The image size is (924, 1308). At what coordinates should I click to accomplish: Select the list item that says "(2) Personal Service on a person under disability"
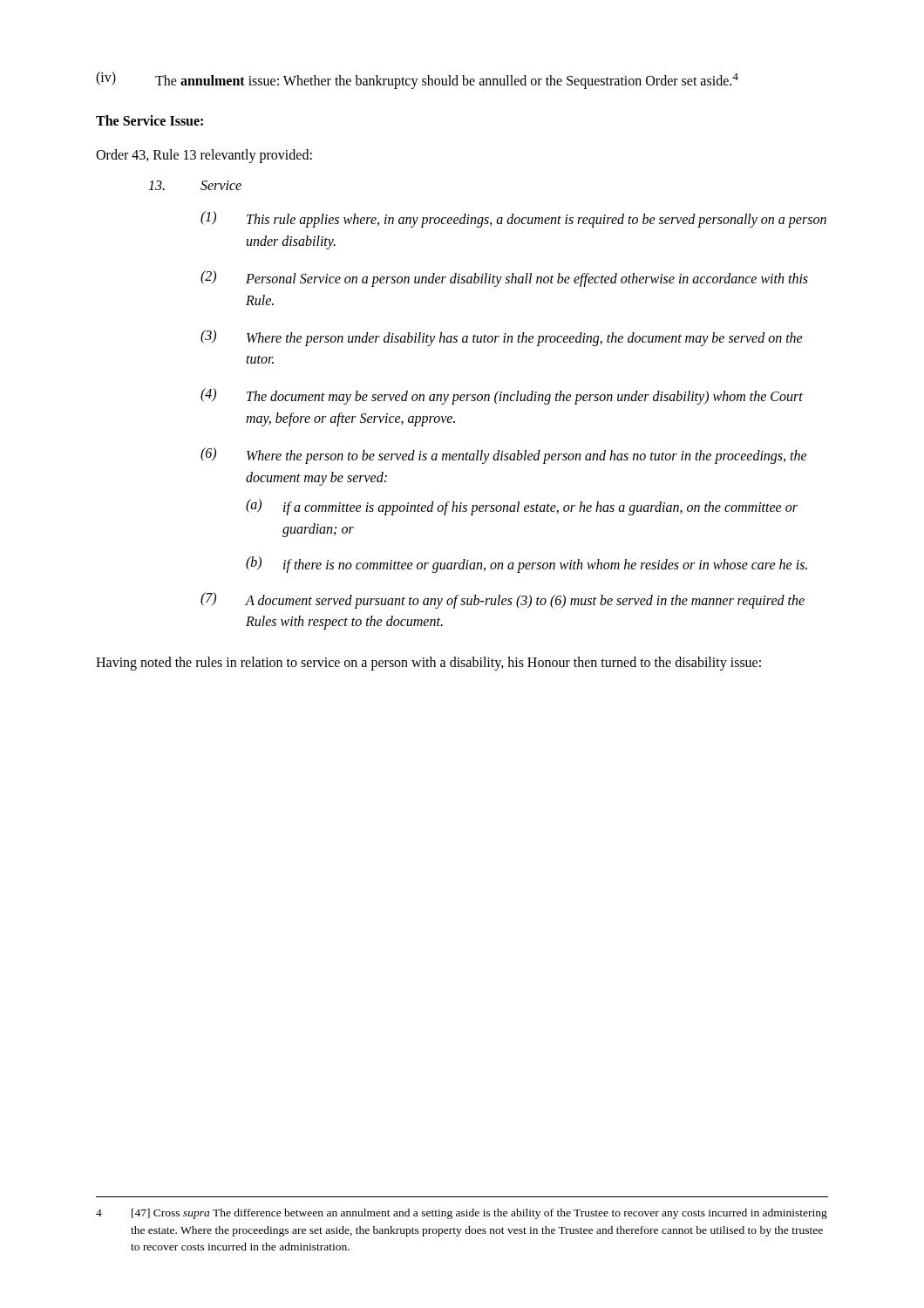point(514,290)
